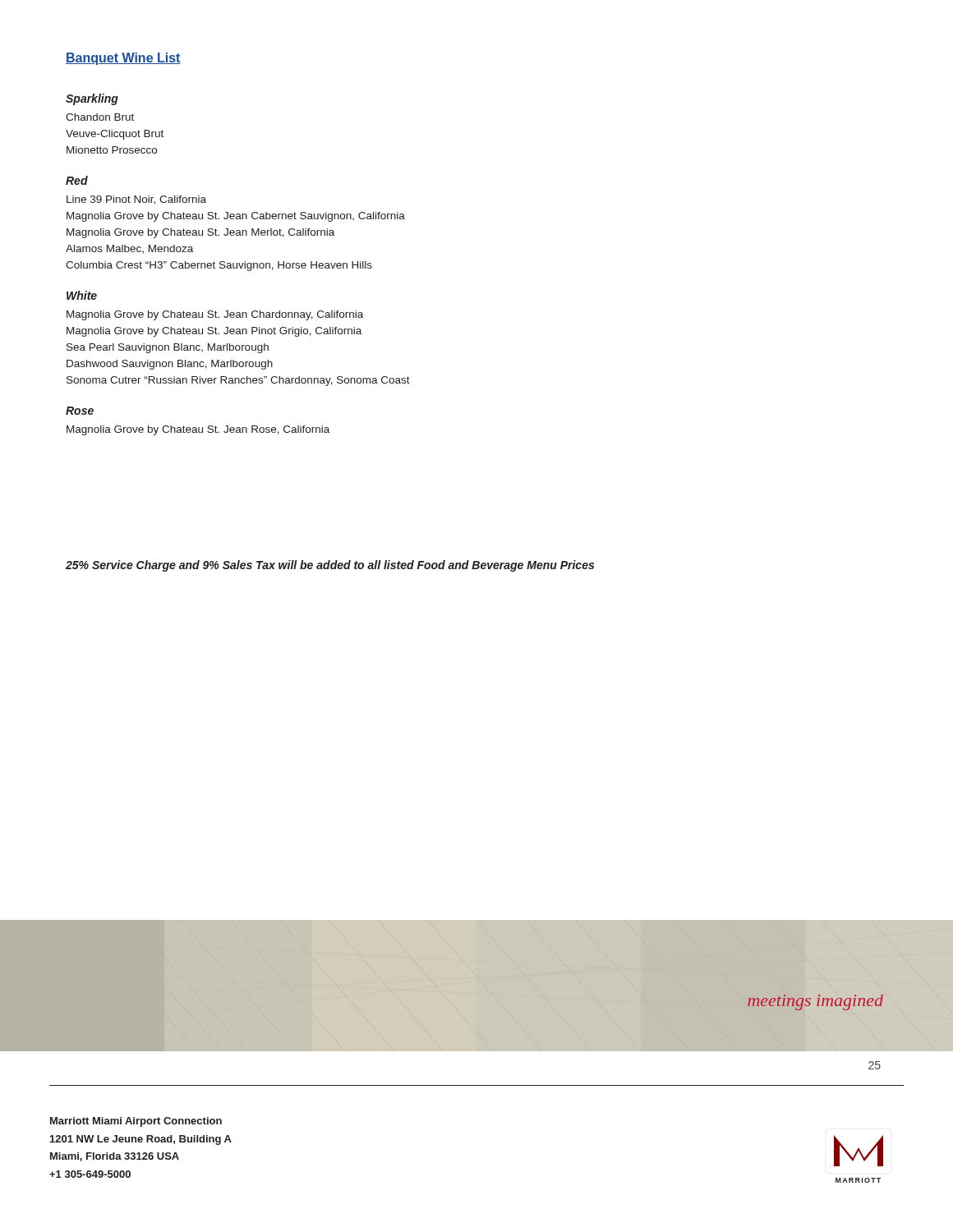Find the list item that says "Magnolia Grove by Chateau St. Jean Cabernet"
Screen dimensions: 1232x953
pos(235,216)
